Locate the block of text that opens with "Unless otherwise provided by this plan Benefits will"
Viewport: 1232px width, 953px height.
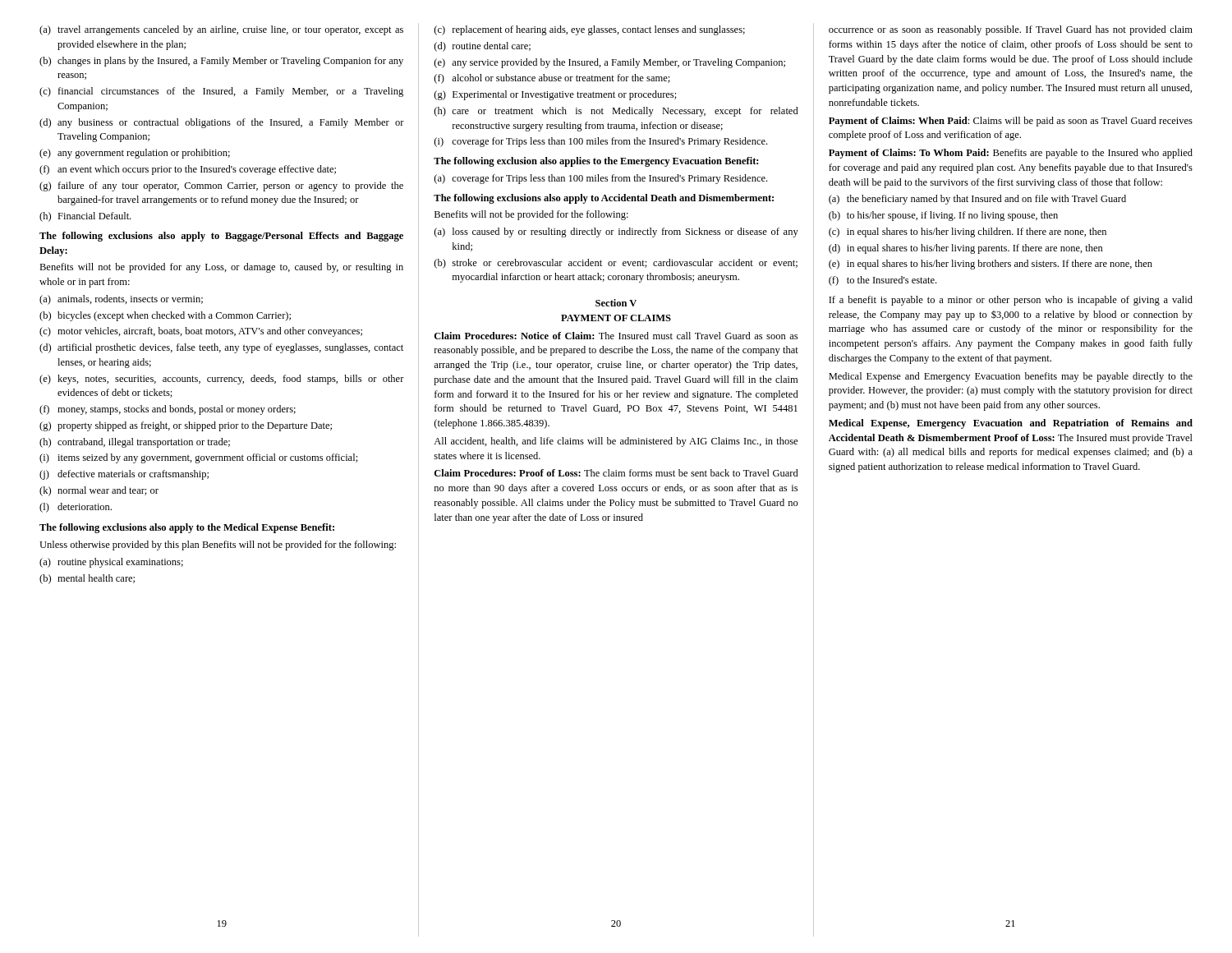(218, 545)
